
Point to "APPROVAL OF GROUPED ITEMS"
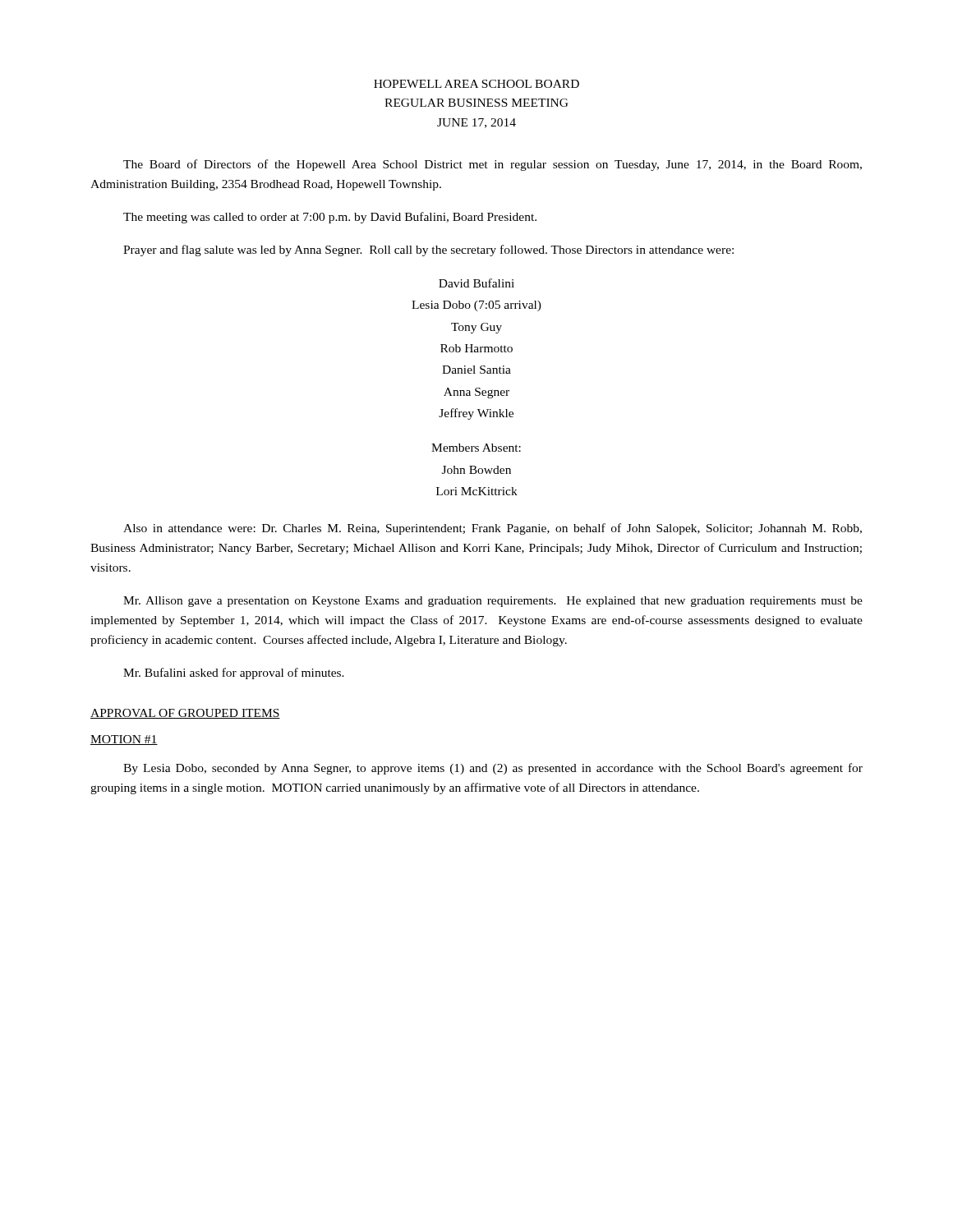pyautogui.click(x=185, y=713)
